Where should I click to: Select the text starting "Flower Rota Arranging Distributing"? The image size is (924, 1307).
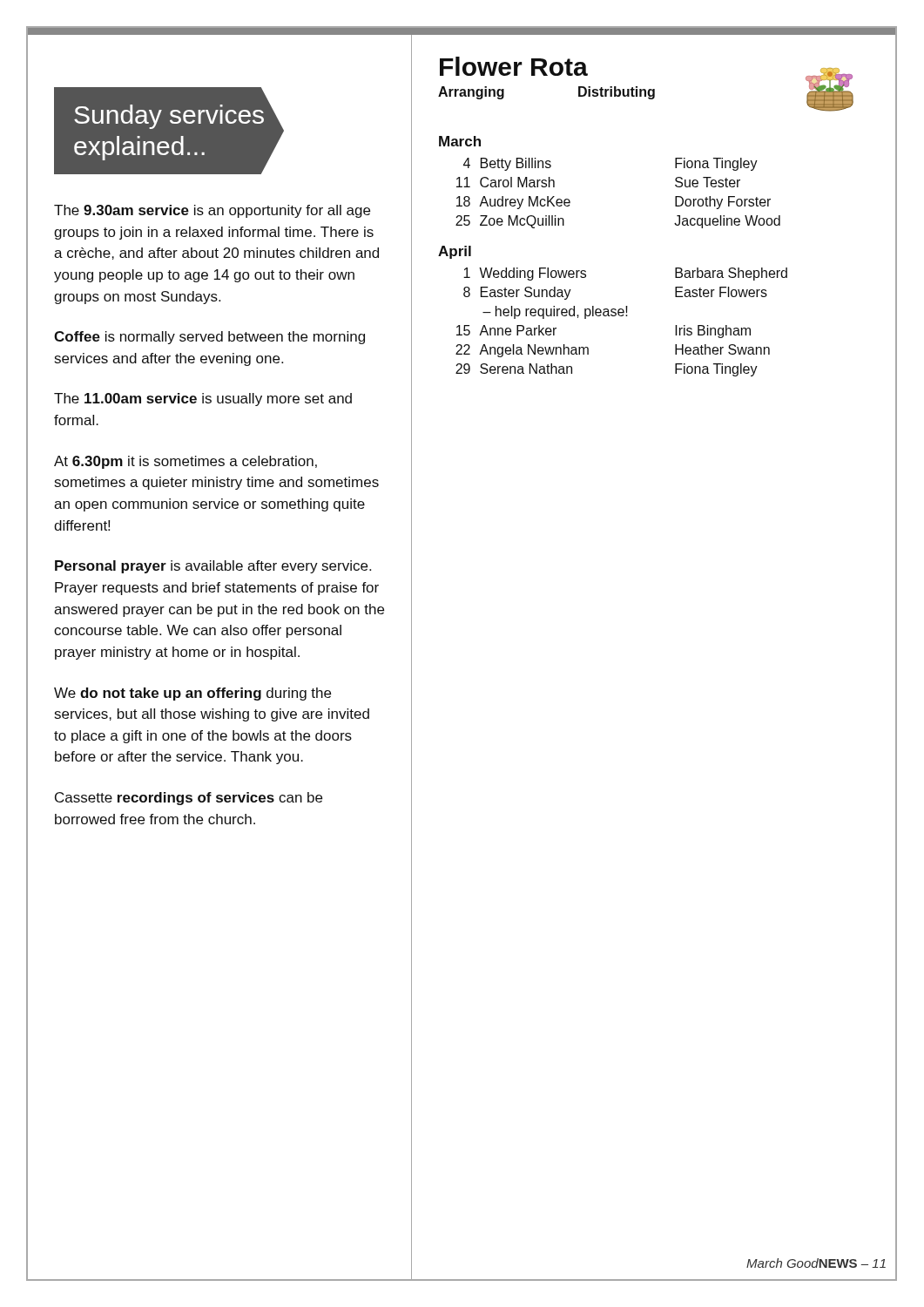pyautogui.click(x=651, y=87)
